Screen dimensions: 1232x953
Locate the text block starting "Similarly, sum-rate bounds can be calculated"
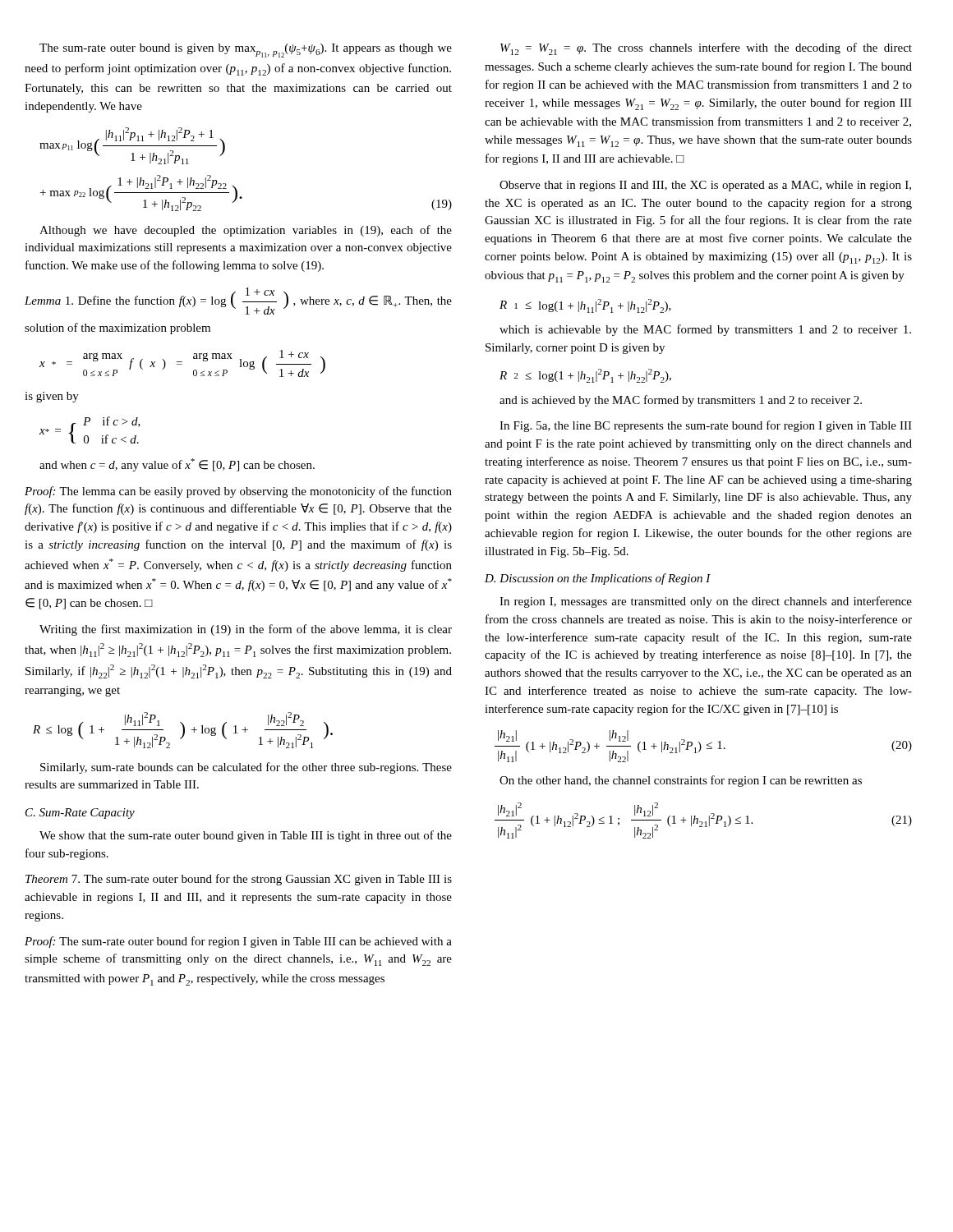pos(238,776)
